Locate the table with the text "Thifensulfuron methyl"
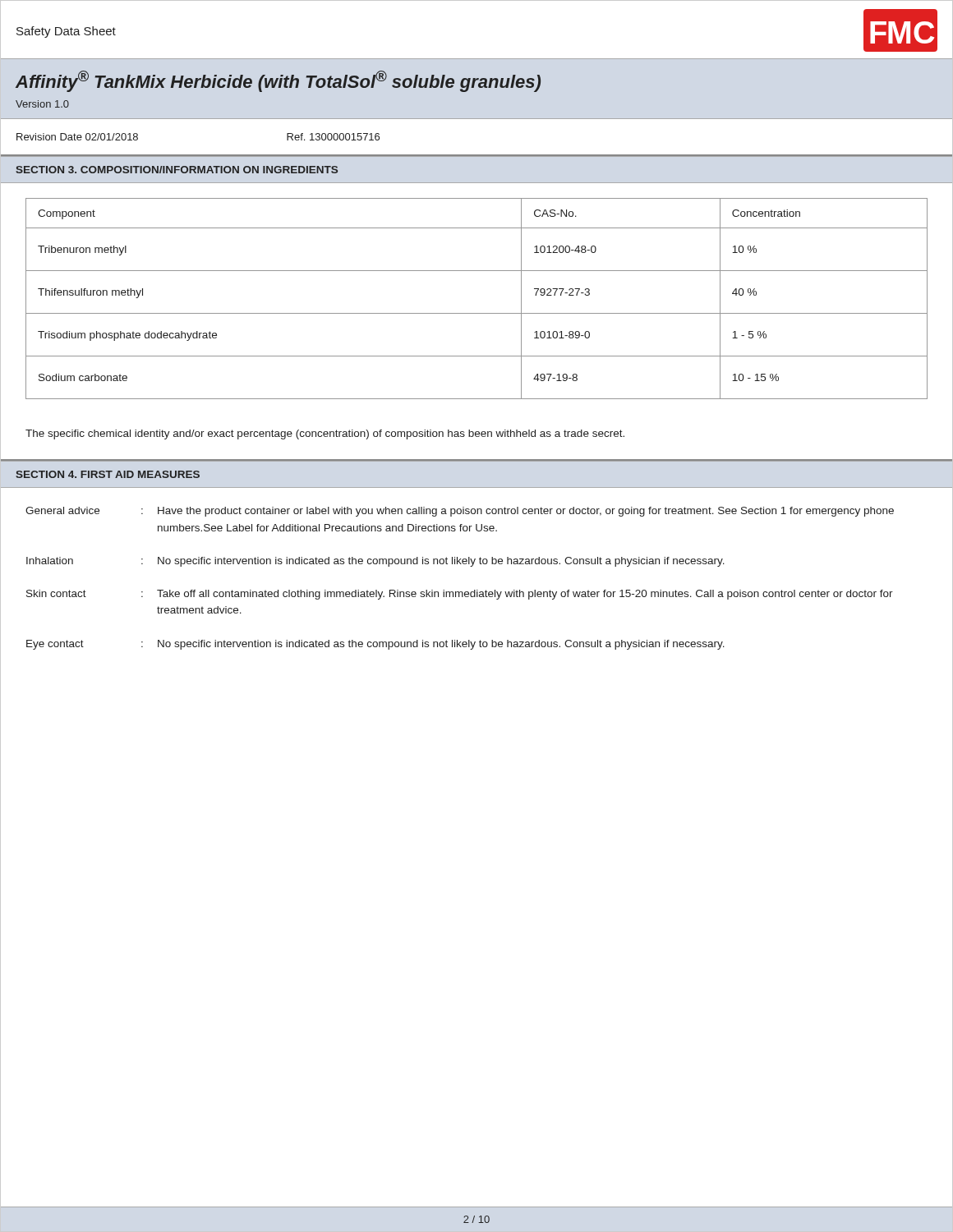The image size is (953, 1232). pyautogui.click(x=476, y=299)
